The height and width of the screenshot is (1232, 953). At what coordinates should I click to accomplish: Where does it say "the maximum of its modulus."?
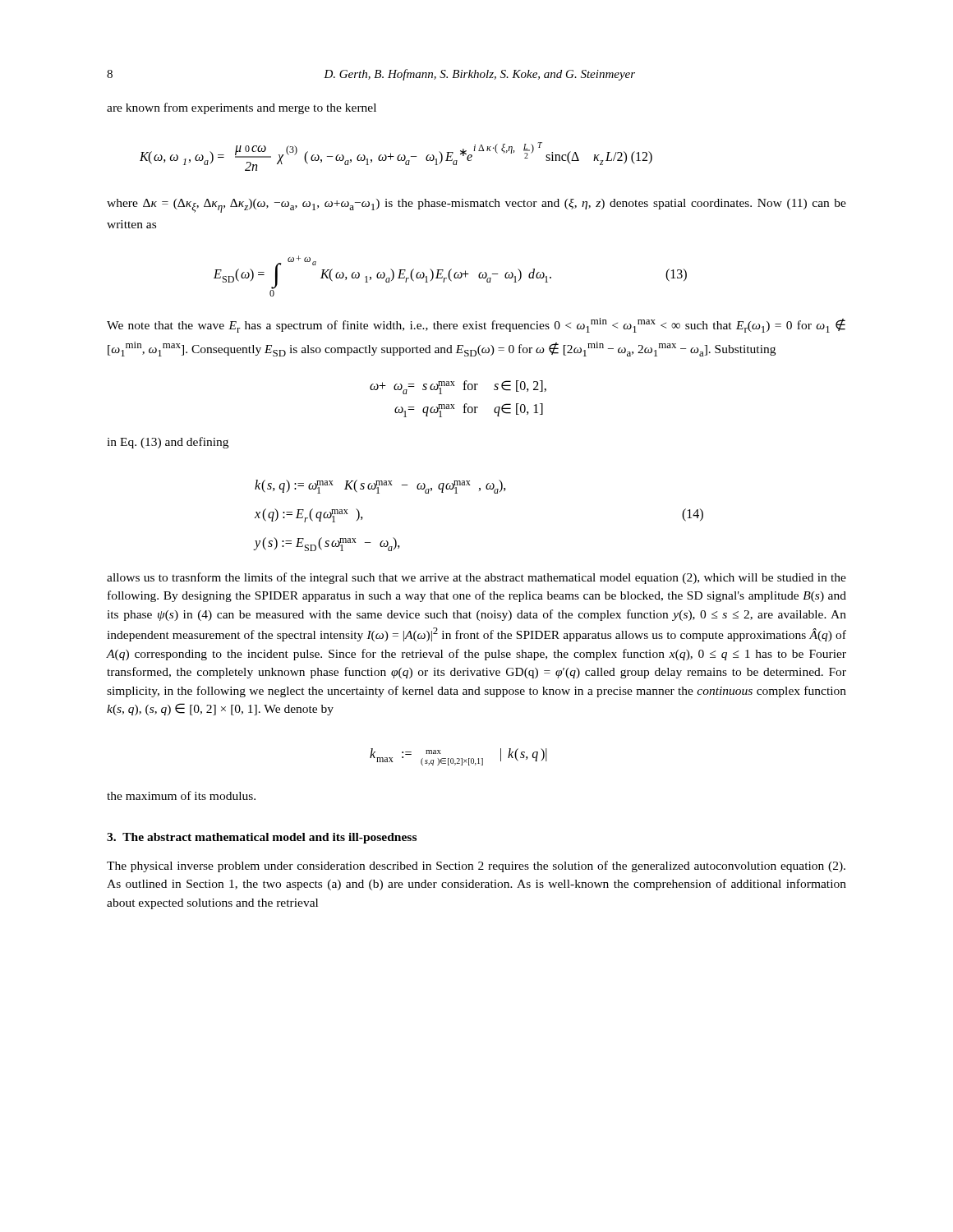coord(181,795)
